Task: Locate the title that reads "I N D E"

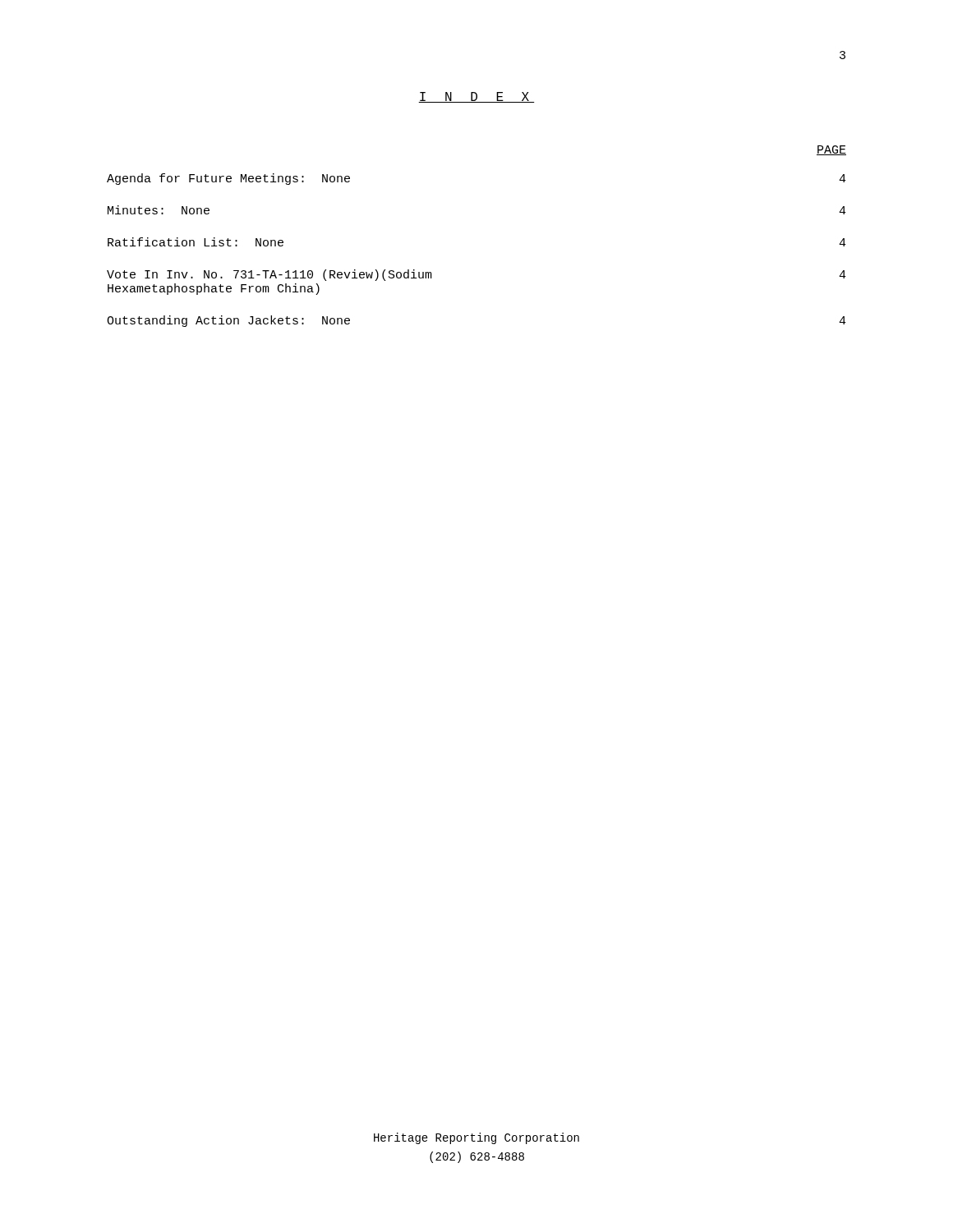Action: coord(476,98)
